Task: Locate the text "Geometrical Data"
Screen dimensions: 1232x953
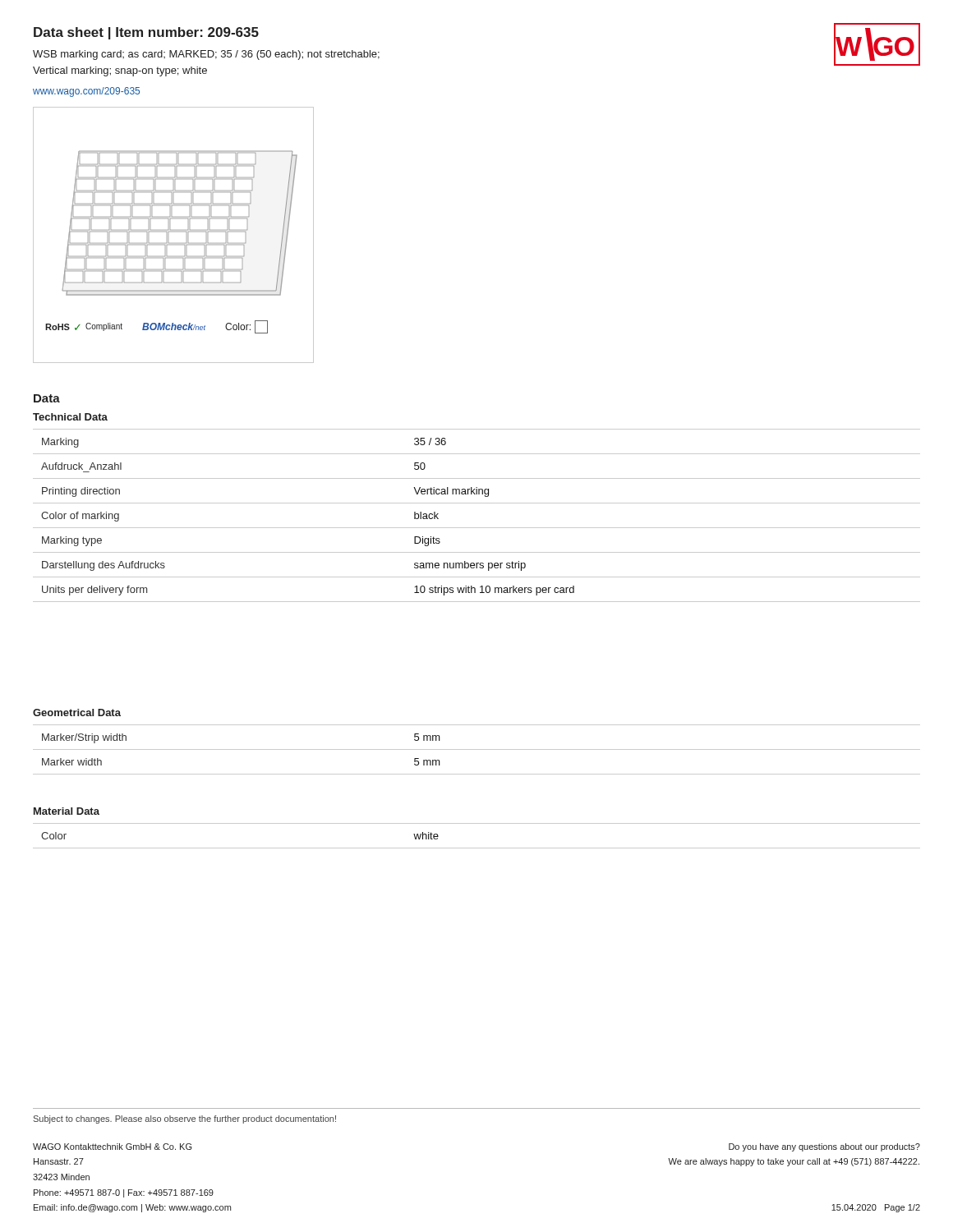Action: [77, 712]
